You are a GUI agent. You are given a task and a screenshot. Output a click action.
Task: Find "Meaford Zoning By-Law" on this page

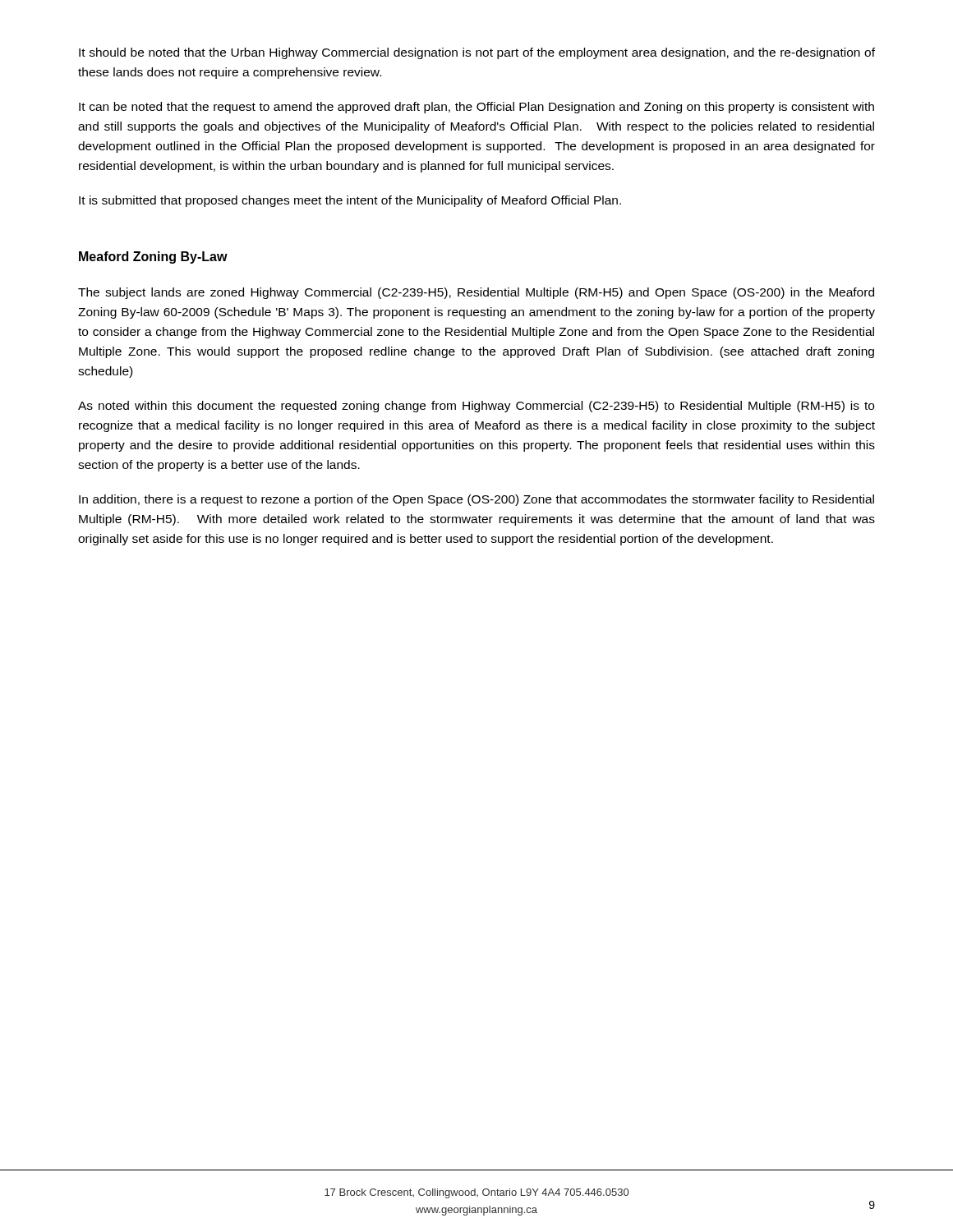[x=153, y=257]
